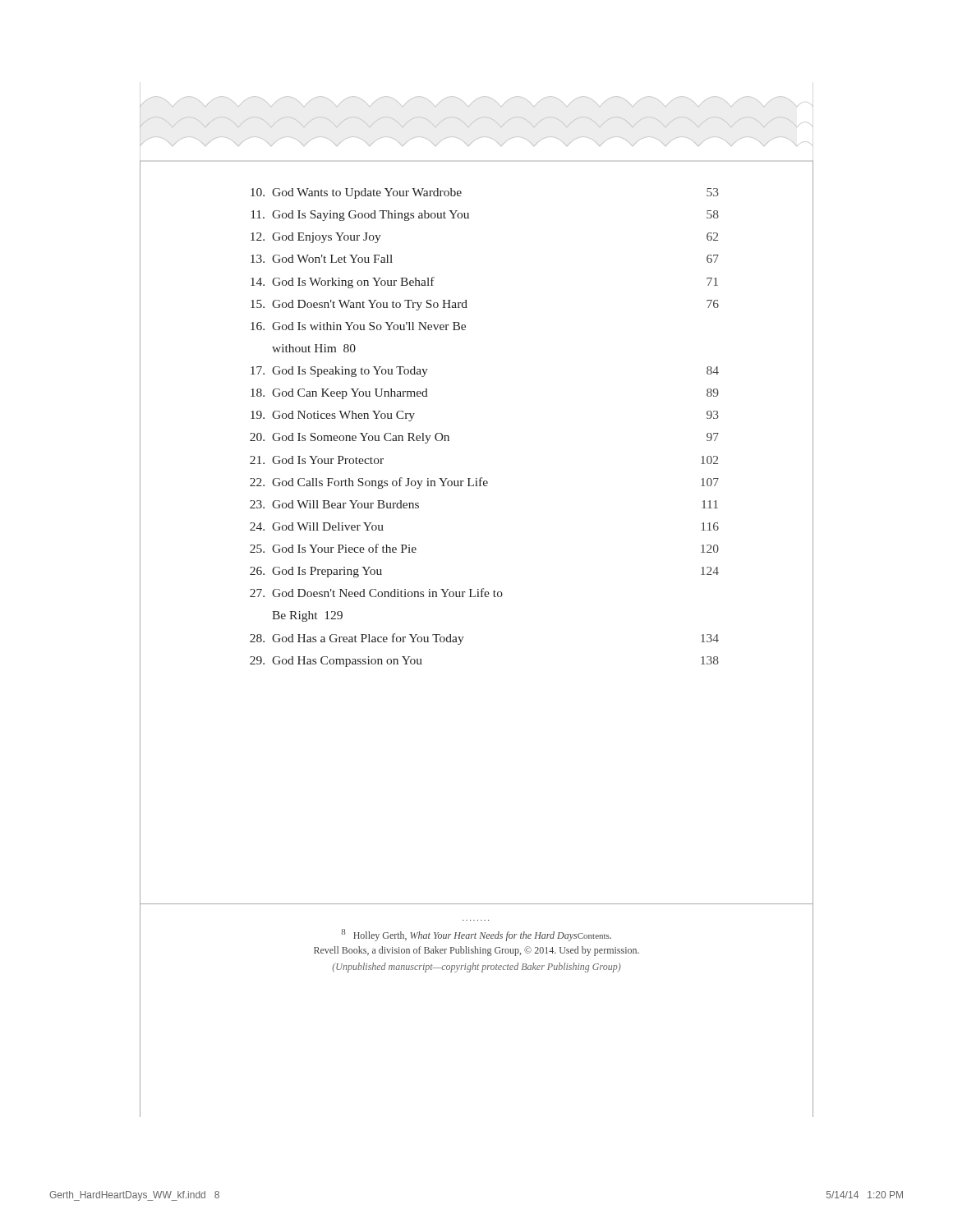Find "21. God Is Your Protector 102" on this page
Image resolution: width=953 pixels, height=1232 pixels.
coord(315,460)
